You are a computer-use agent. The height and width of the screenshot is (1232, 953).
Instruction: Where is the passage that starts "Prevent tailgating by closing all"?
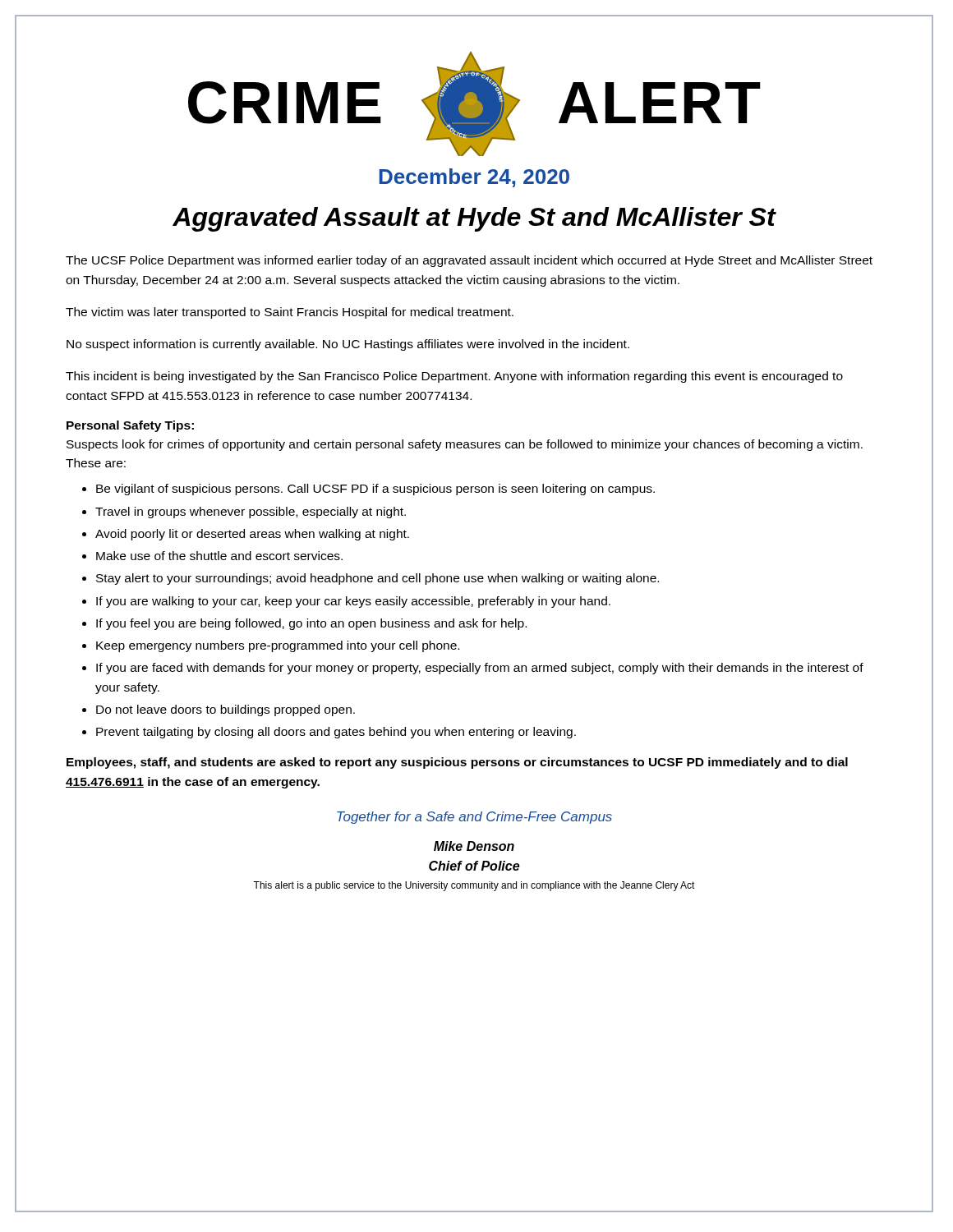[x=336, y=732]
